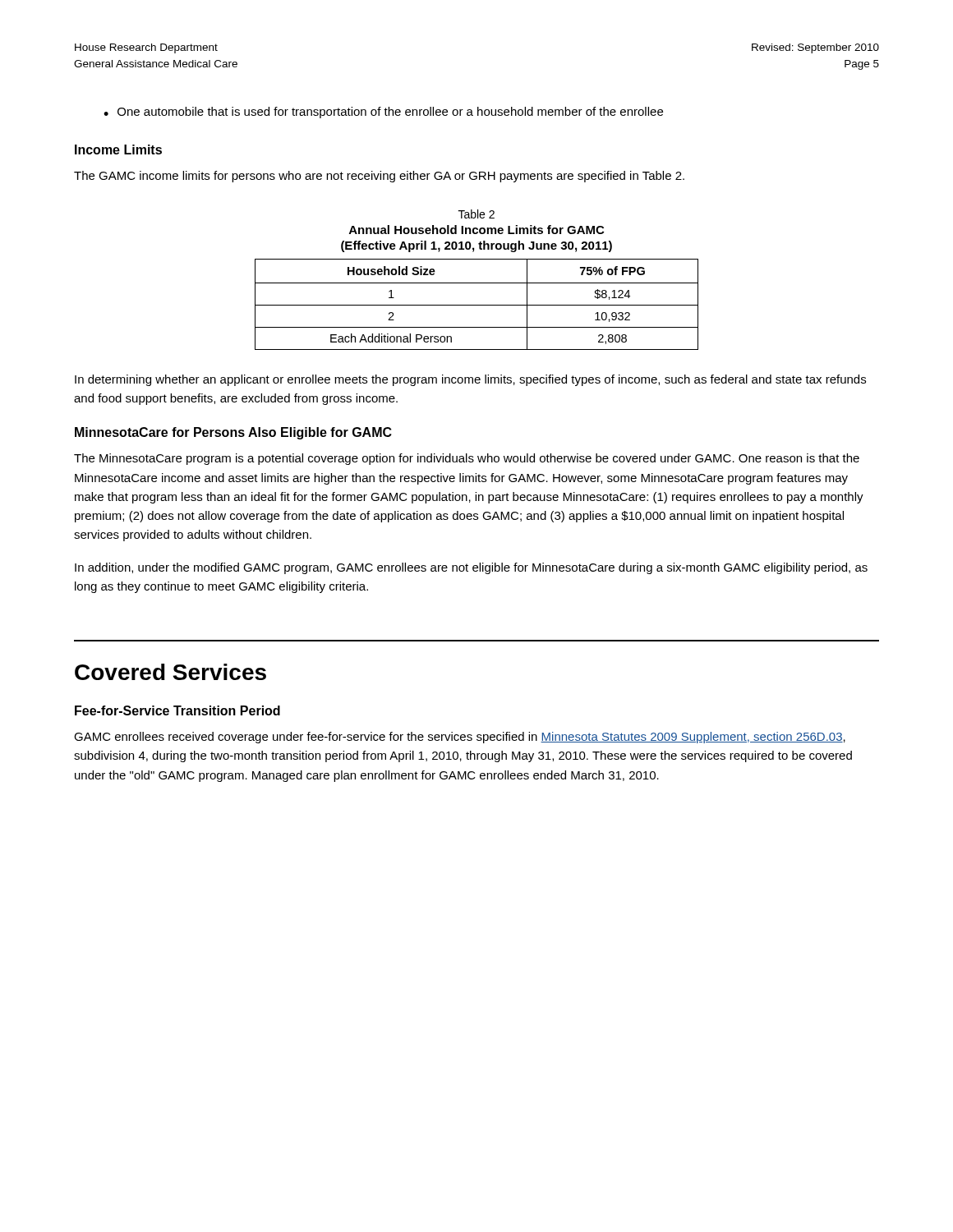Click the passage that begins "The GAMC income limits for persons who"
The image size is (953, 1232).
click(x=380, y=175)
